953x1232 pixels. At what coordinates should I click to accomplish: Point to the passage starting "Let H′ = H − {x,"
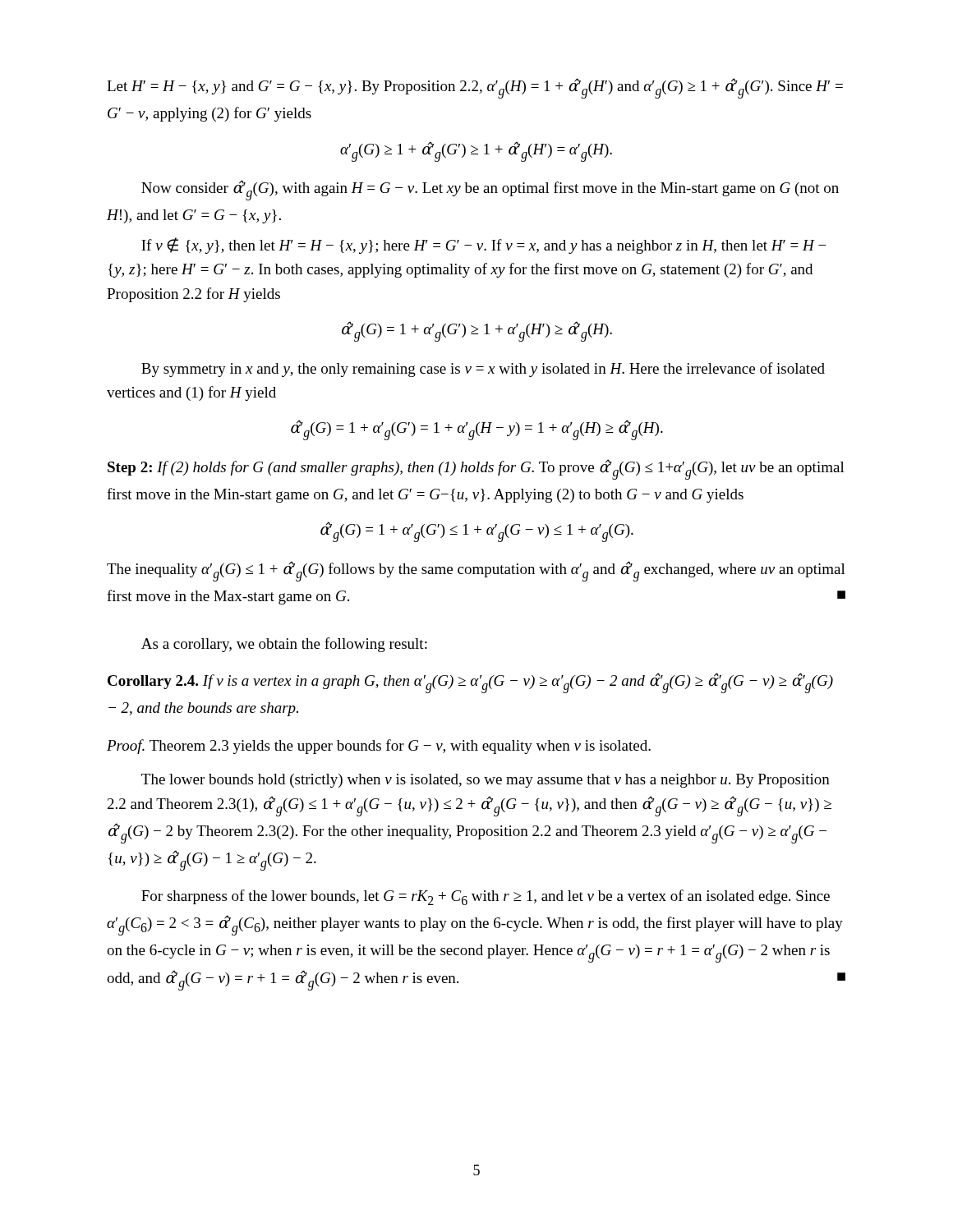(476, 100)
